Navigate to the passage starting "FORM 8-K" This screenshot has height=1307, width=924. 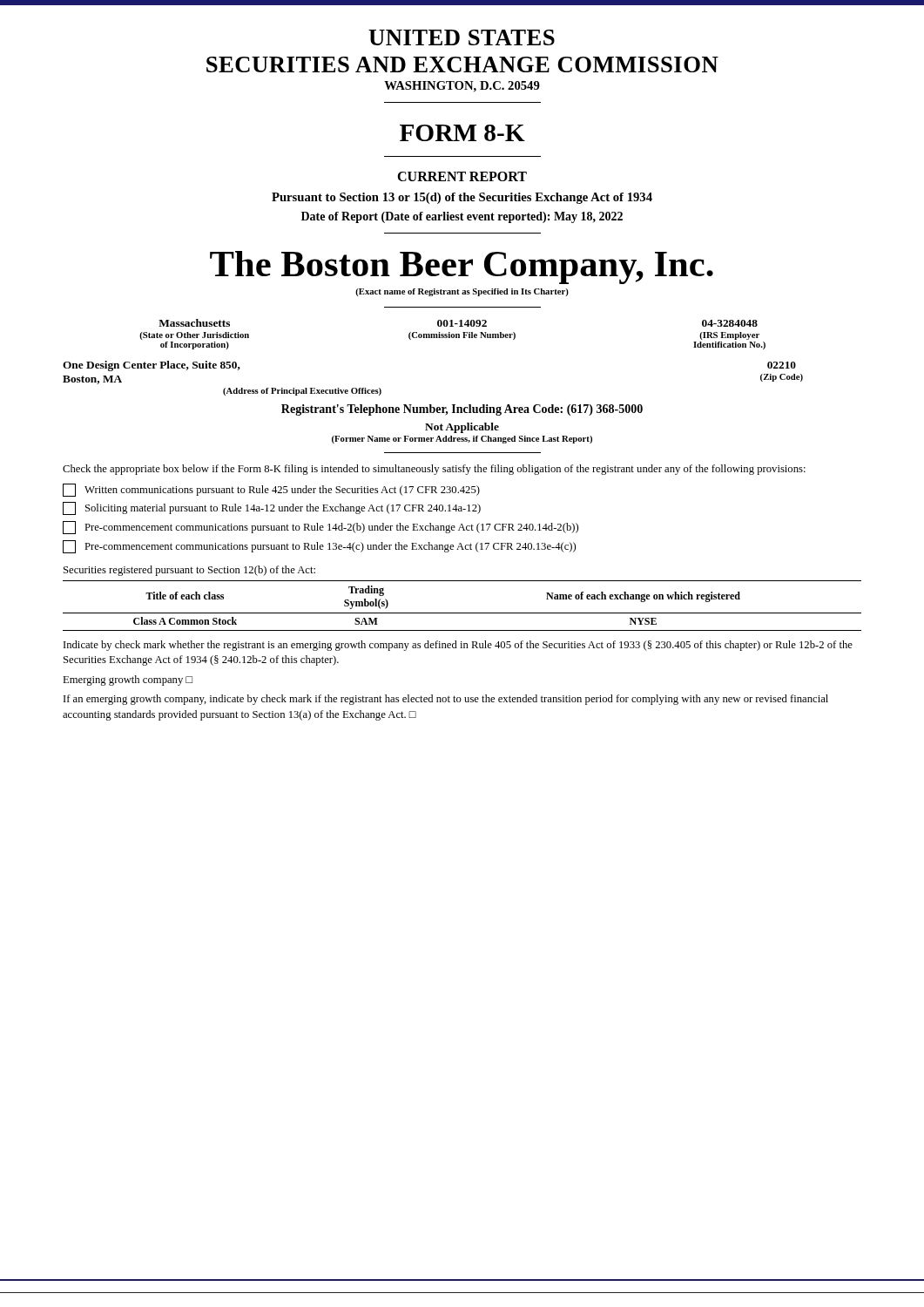[x=462, y=132]
